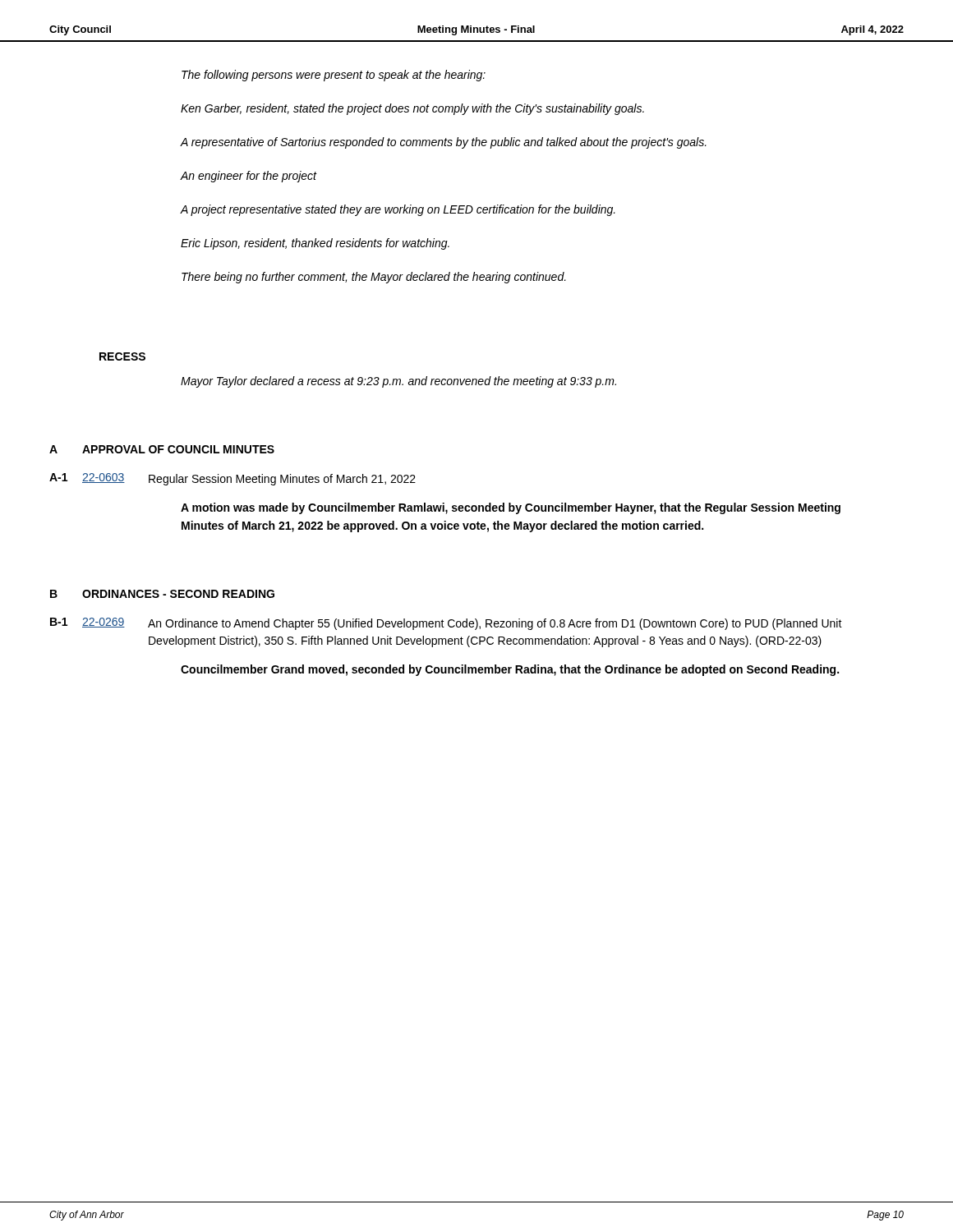This screenshot has height=1232, width=953.
Task: Click on the region starting "Ken Garber, resident, stated the project"
Action: click(413, 108)
